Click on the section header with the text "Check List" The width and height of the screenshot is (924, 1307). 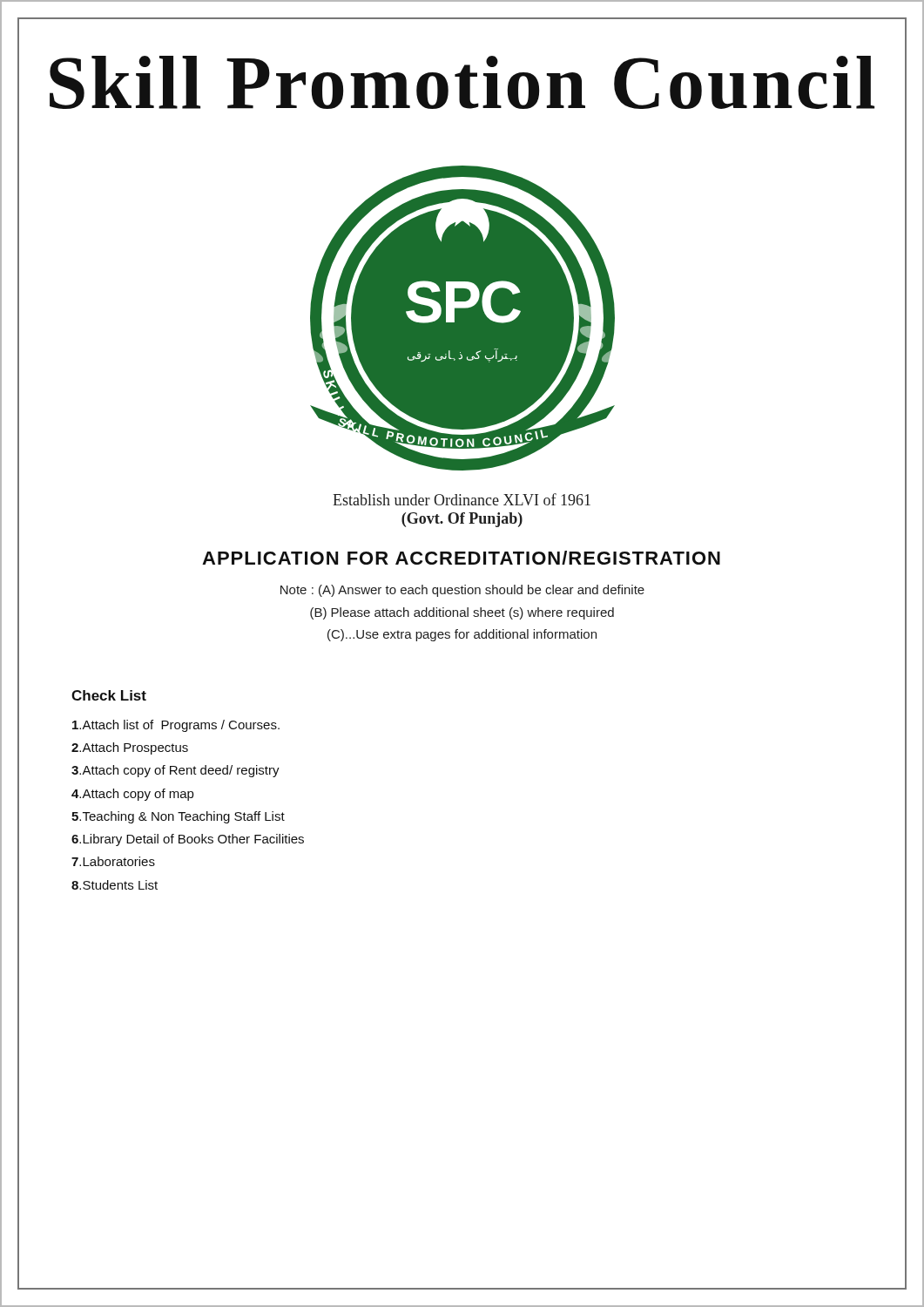109,696
